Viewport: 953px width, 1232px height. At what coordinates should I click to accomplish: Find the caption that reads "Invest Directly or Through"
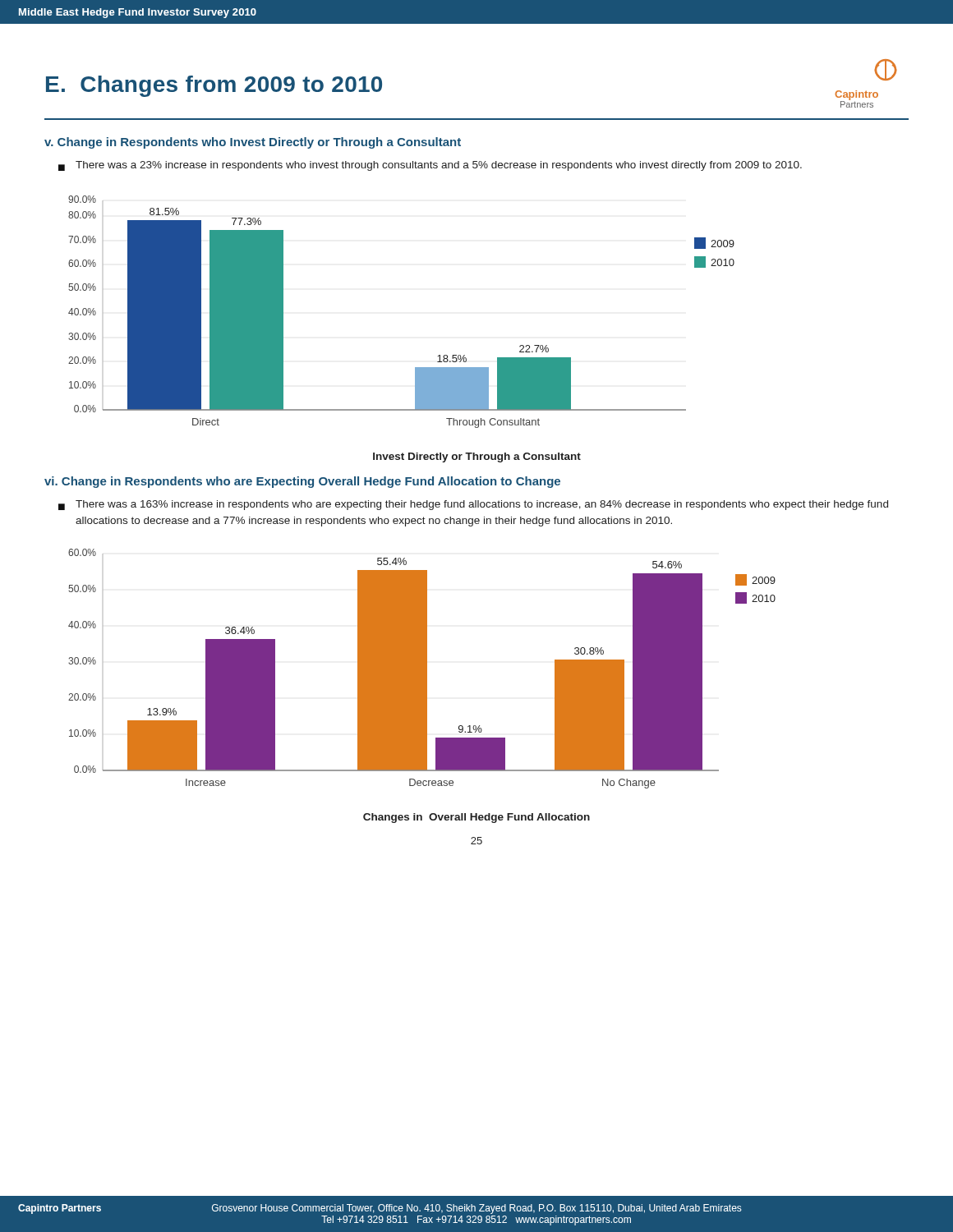point(476,456)
